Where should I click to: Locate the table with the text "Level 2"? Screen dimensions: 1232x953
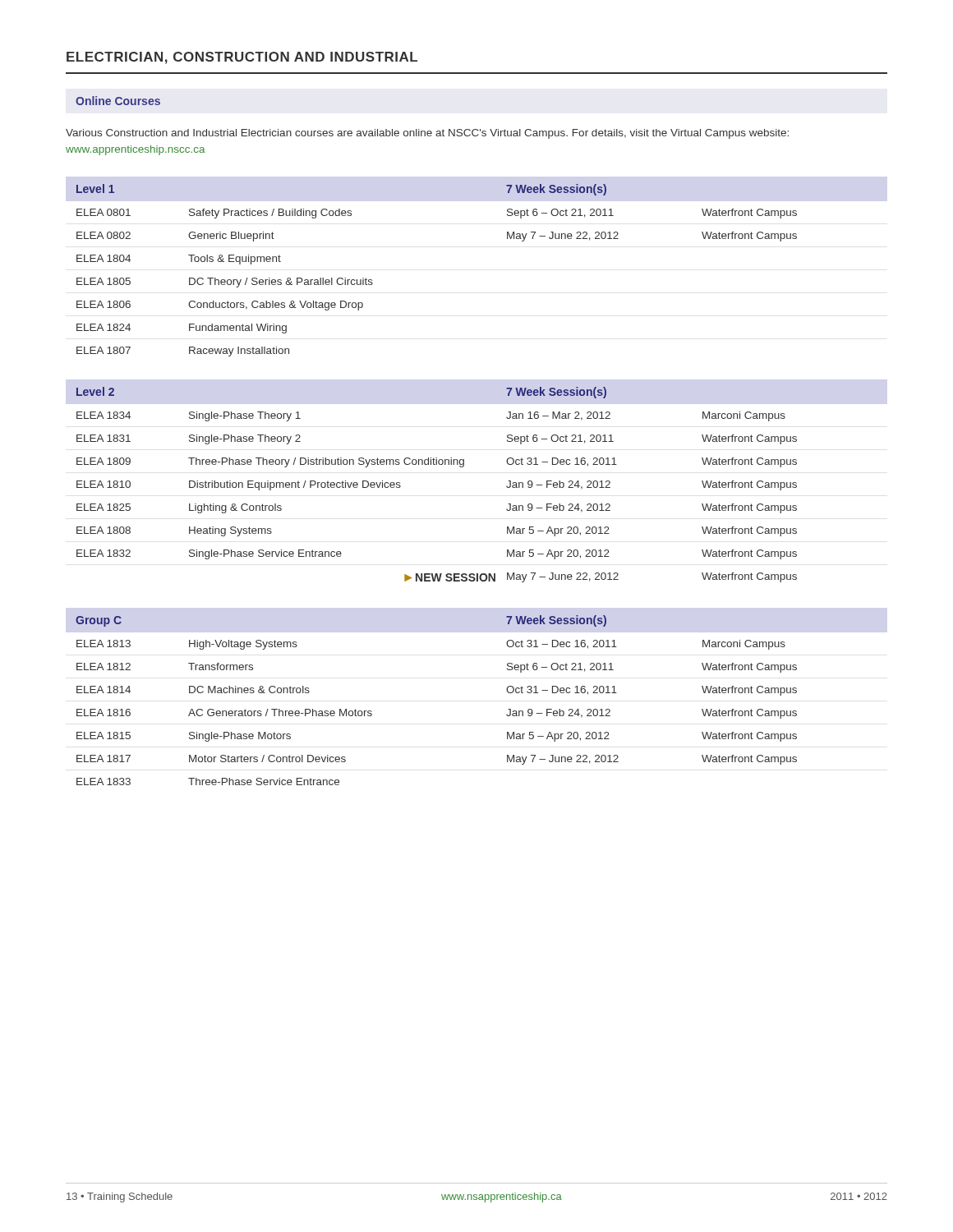[476, 484]
